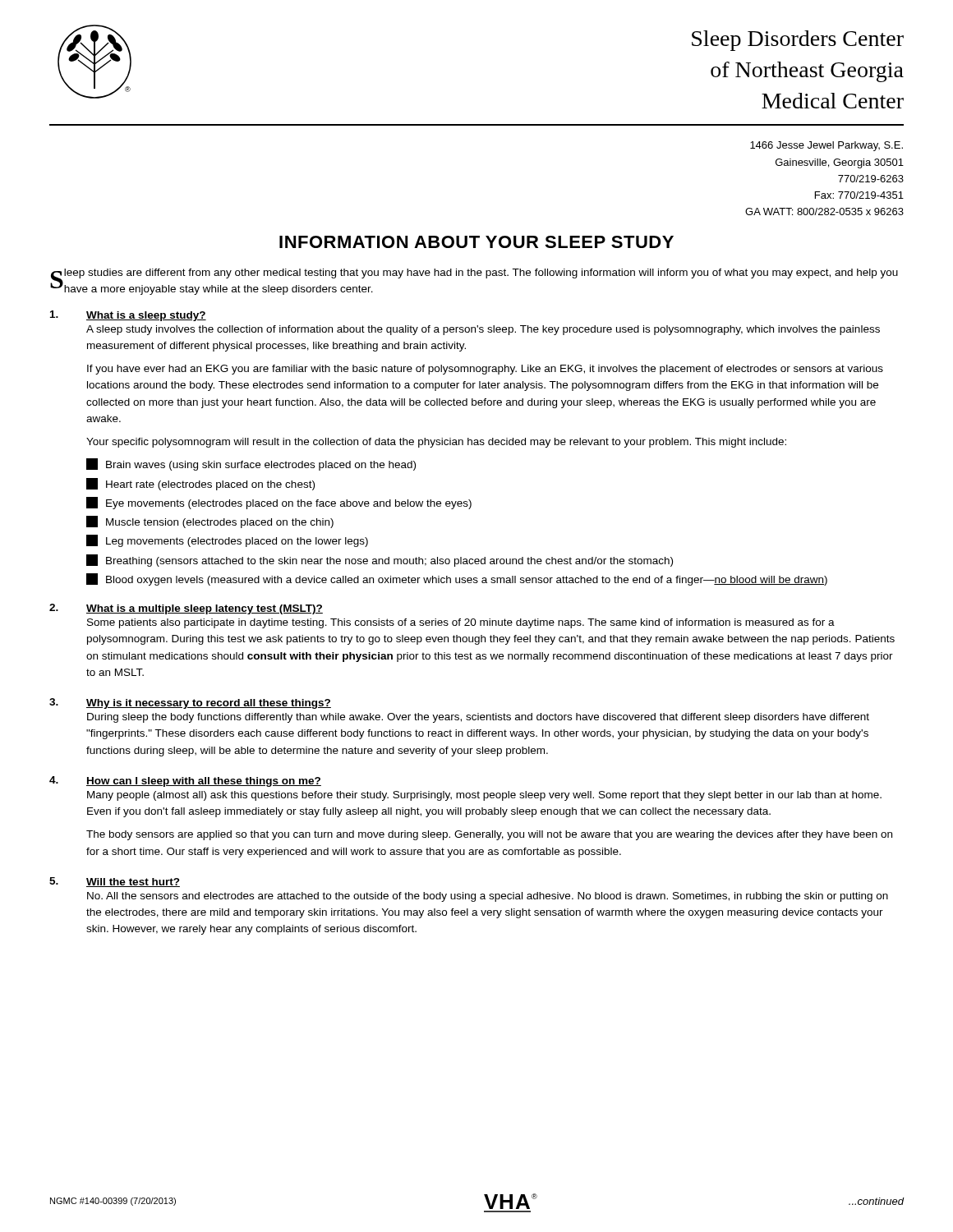Click on the passage starting "Sleep Disorders Center of Northeast Georgia Medical"
The height and width of the screenshot is (1232, 953).
[797, 69]
